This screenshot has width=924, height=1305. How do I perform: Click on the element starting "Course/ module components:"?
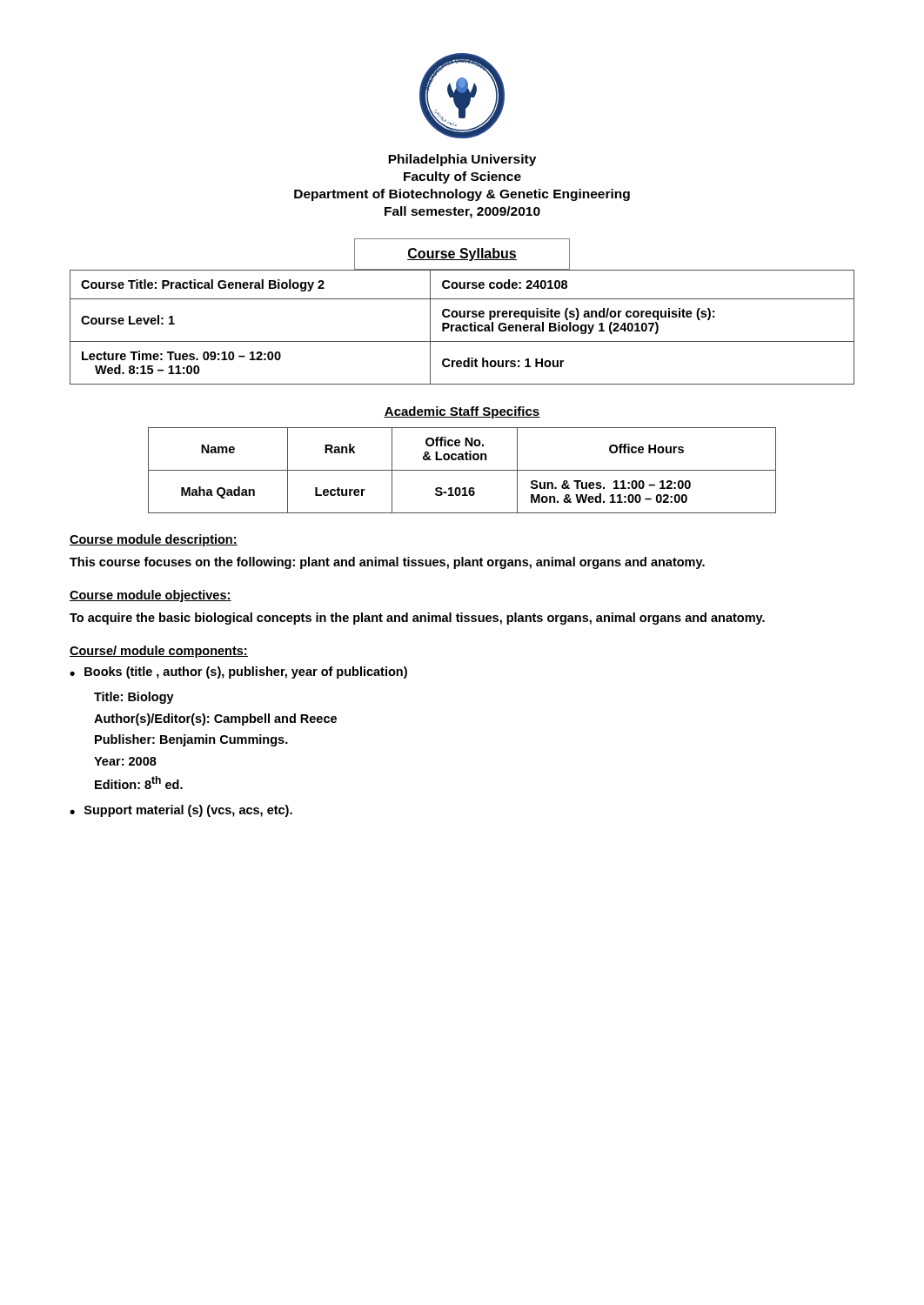(159, 650)
